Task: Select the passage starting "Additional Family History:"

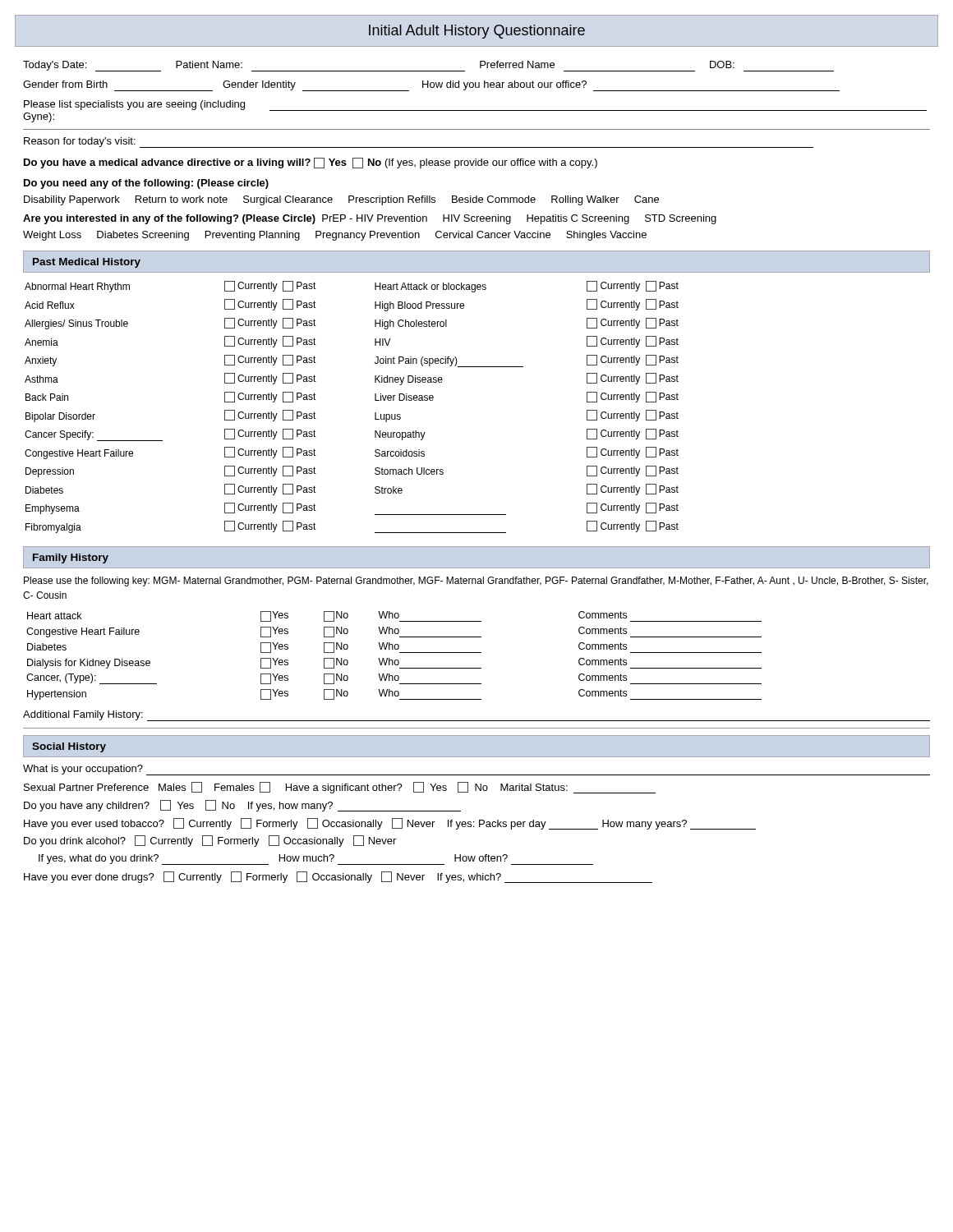Action: click(x=476, y=715)
